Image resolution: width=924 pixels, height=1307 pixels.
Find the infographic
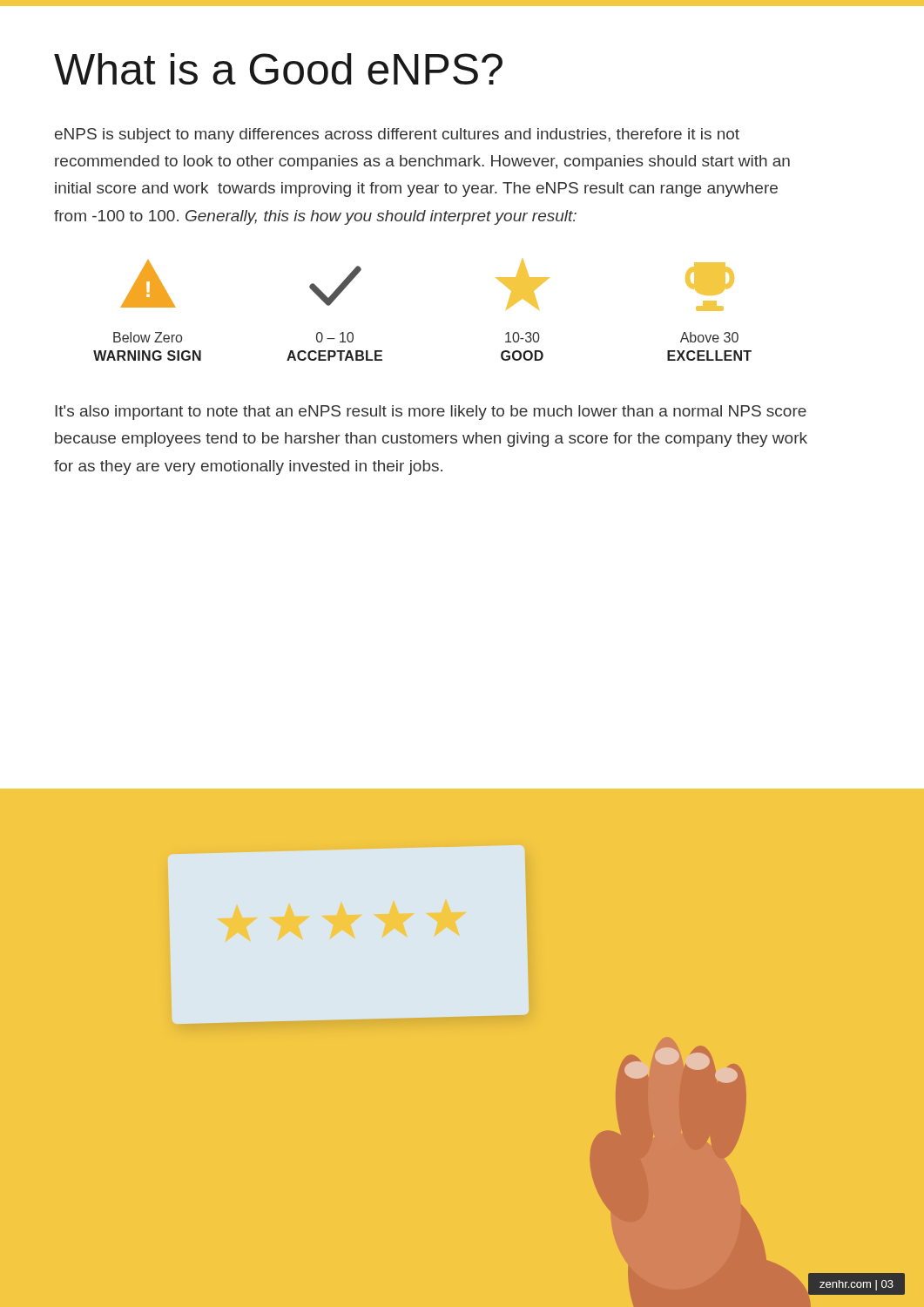coord(428,309)
